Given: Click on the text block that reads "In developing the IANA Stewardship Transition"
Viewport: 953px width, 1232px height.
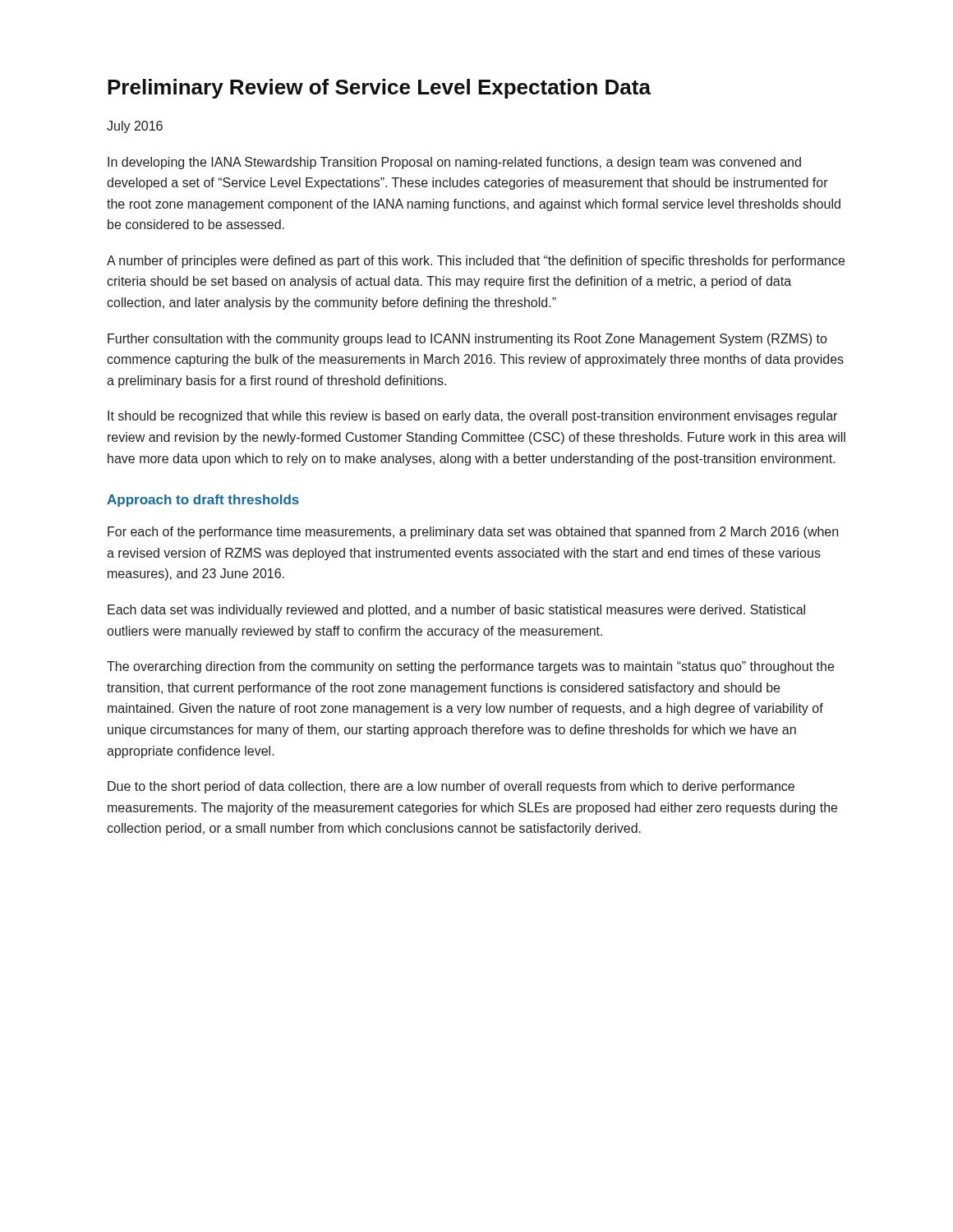Looking at the screenshot, I should click(x=474, y=193).
